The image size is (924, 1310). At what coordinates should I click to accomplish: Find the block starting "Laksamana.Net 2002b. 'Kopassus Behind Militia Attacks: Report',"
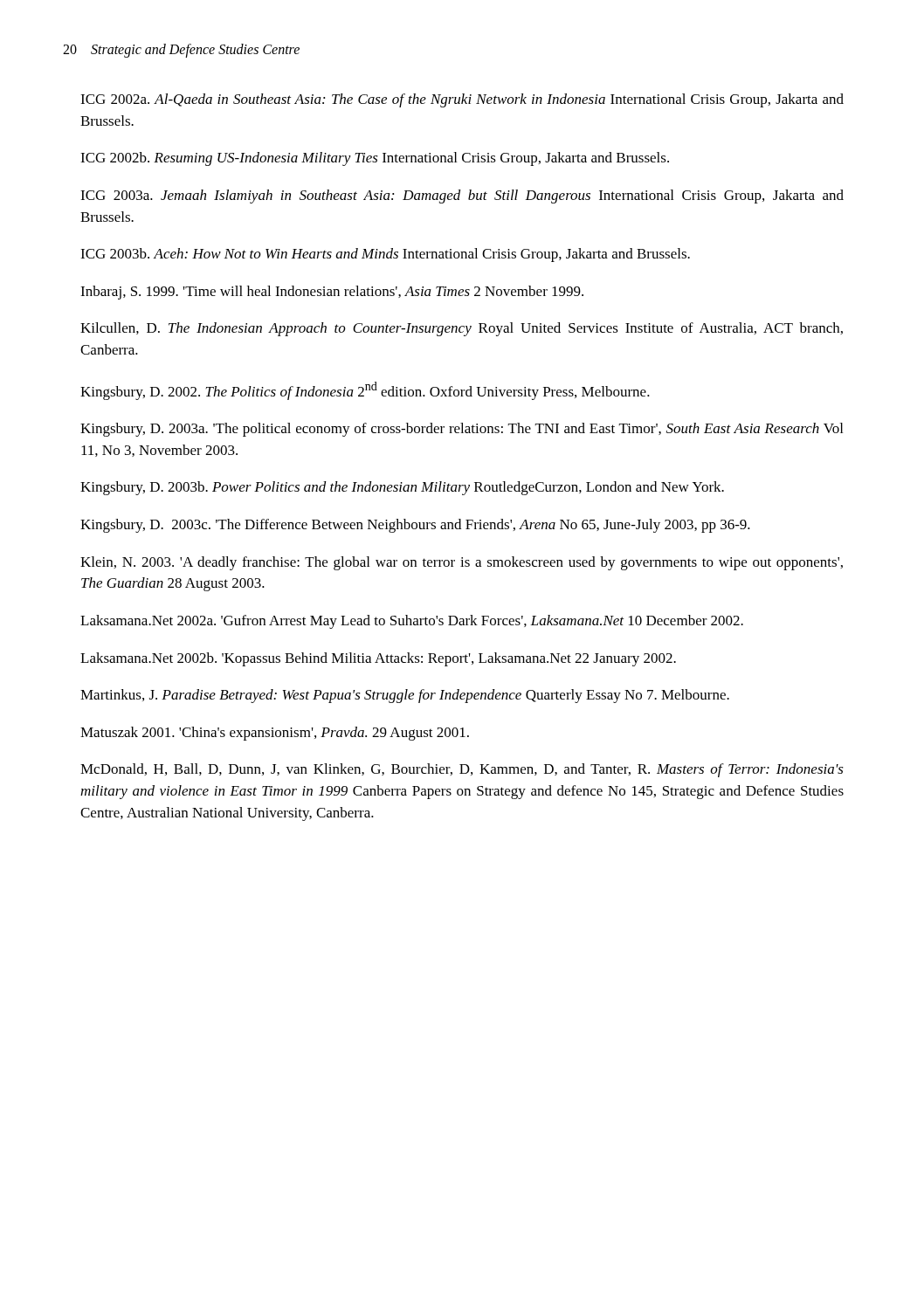[x=378, y=658]
